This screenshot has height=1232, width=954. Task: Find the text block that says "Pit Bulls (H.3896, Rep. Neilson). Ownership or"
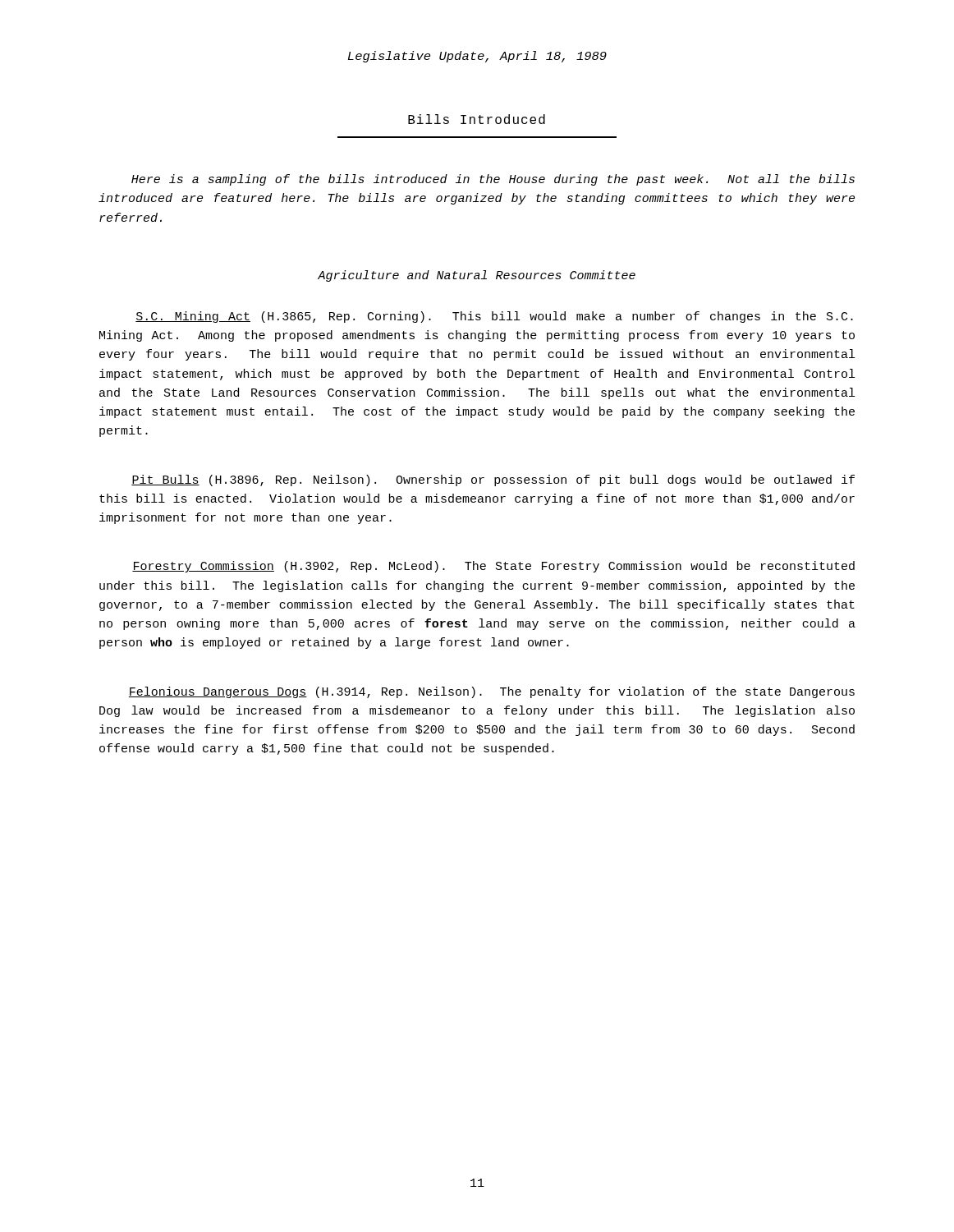click(477, 500)
